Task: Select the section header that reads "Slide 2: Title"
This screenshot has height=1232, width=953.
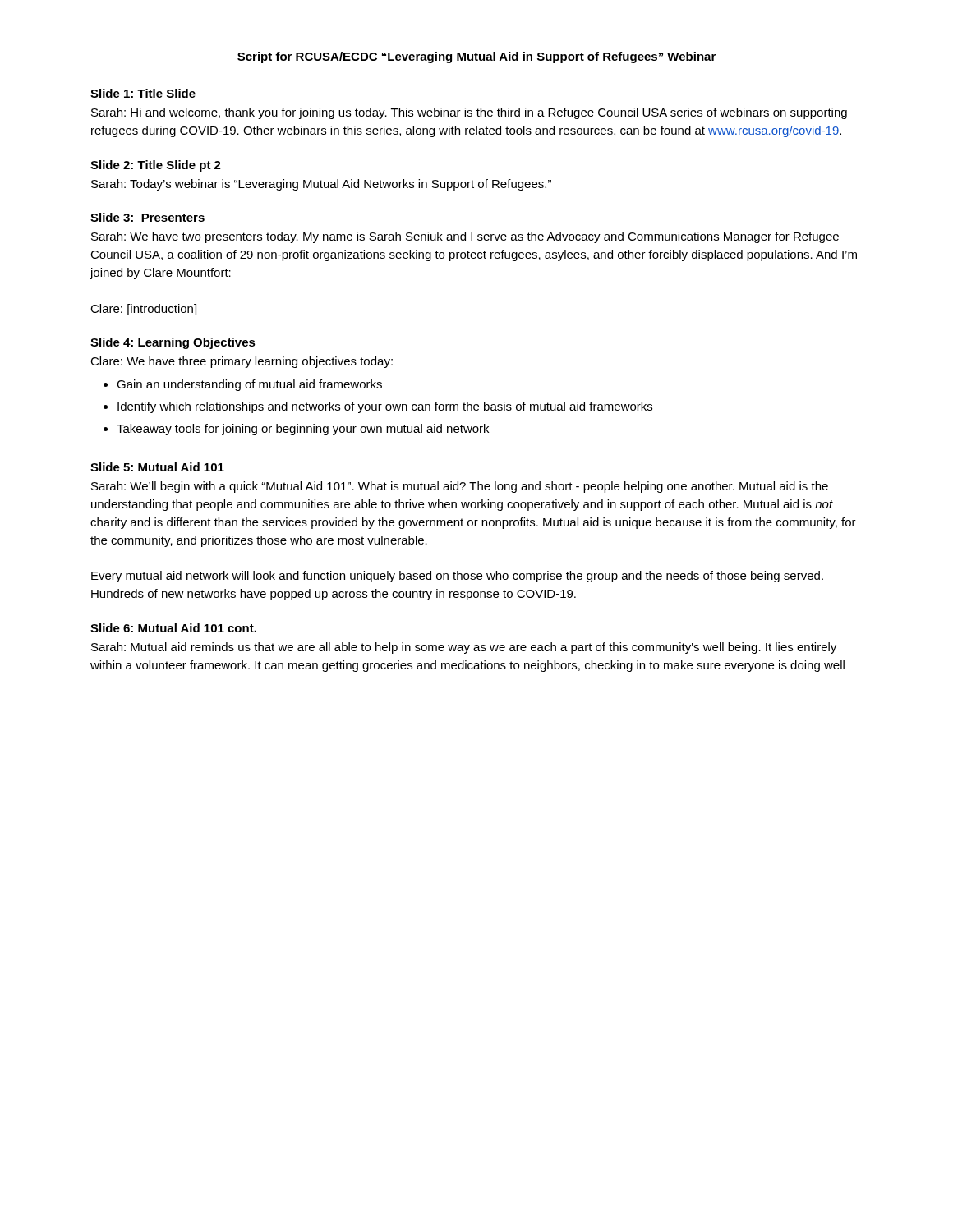Action: (156, 164)
